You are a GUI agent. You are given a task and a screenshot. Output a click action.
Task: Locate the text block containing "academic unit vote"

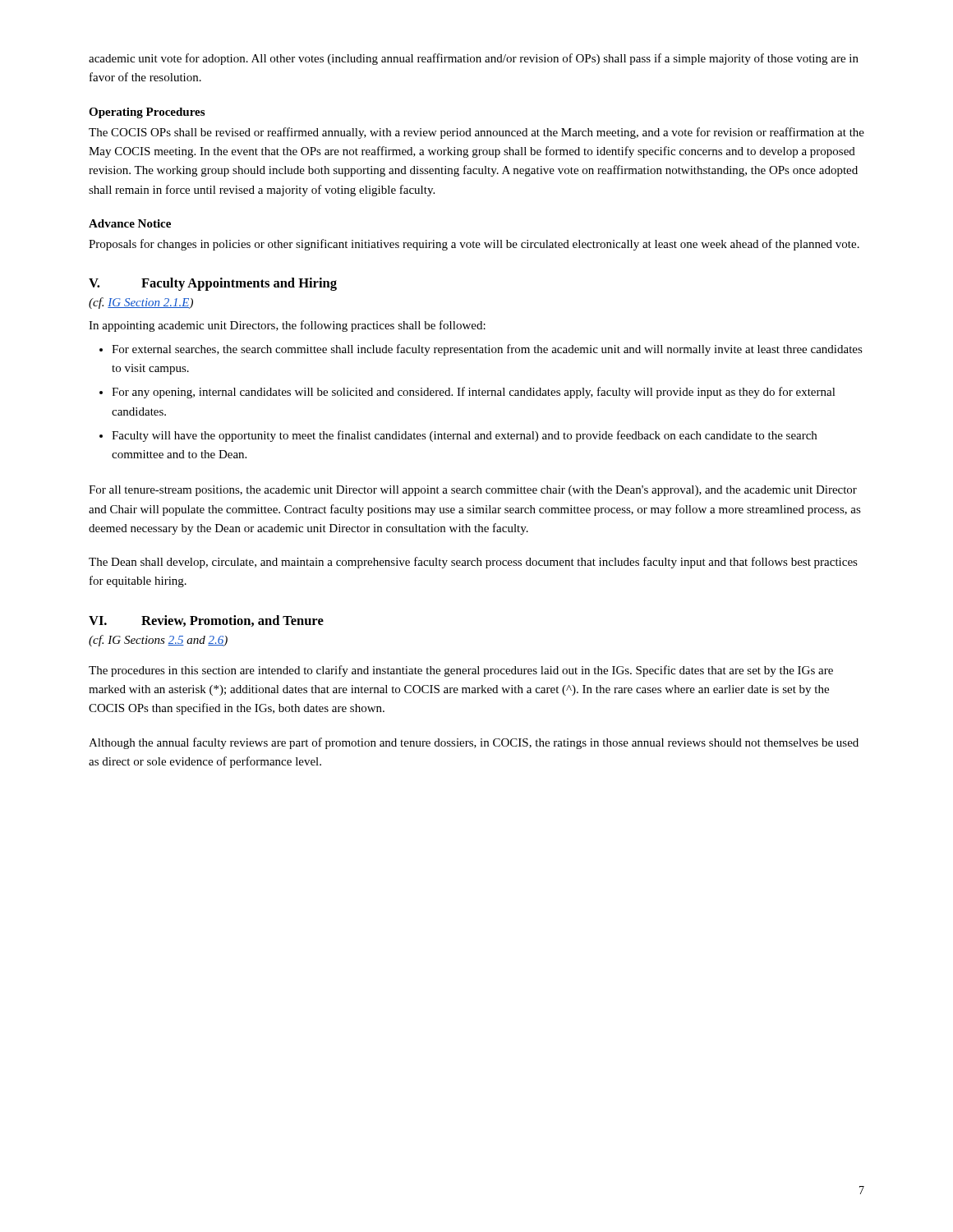click(x=476, y=68)
